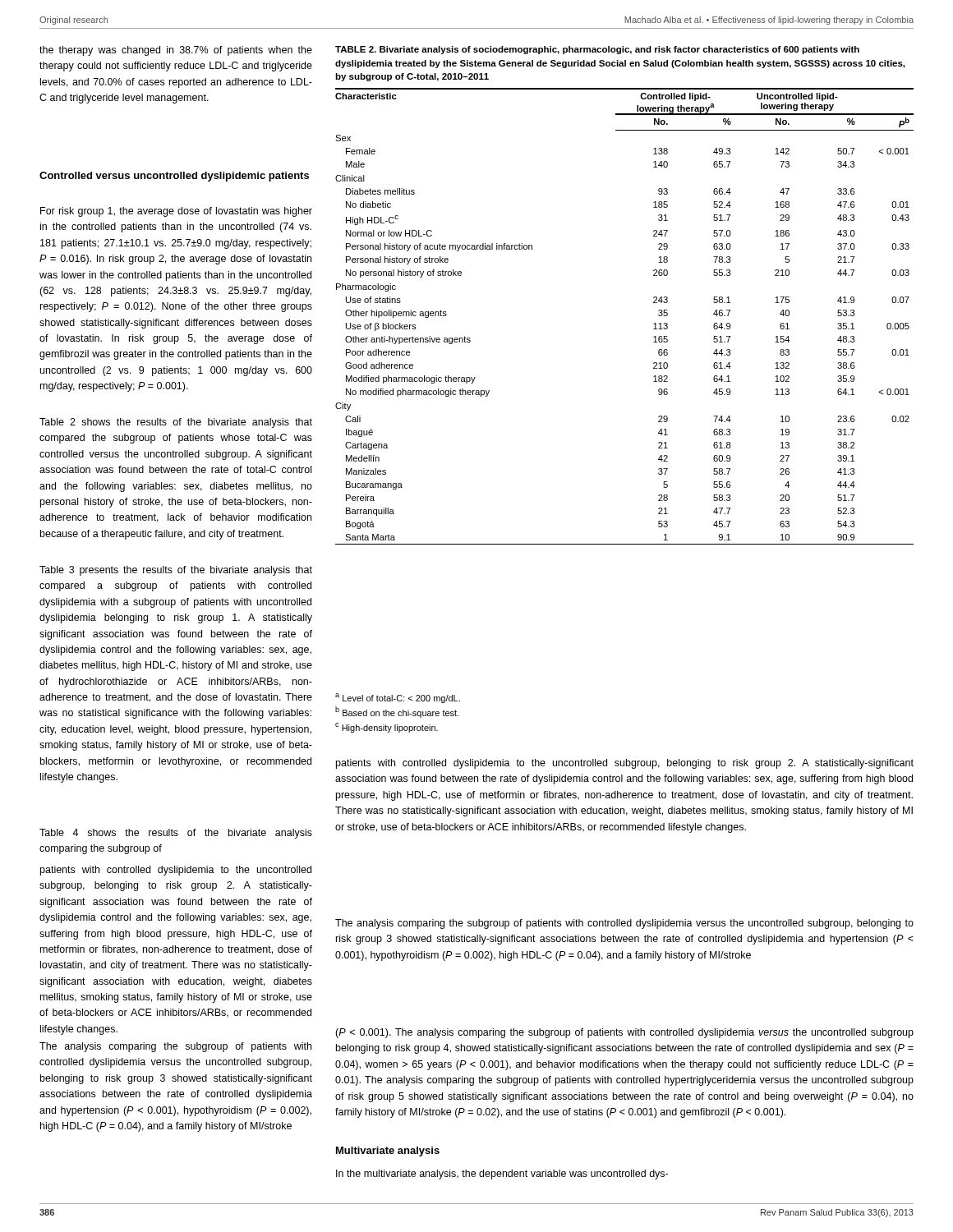
Task: Locate the text block that says "For risk group 1, the average dose"
Action: 176,299
